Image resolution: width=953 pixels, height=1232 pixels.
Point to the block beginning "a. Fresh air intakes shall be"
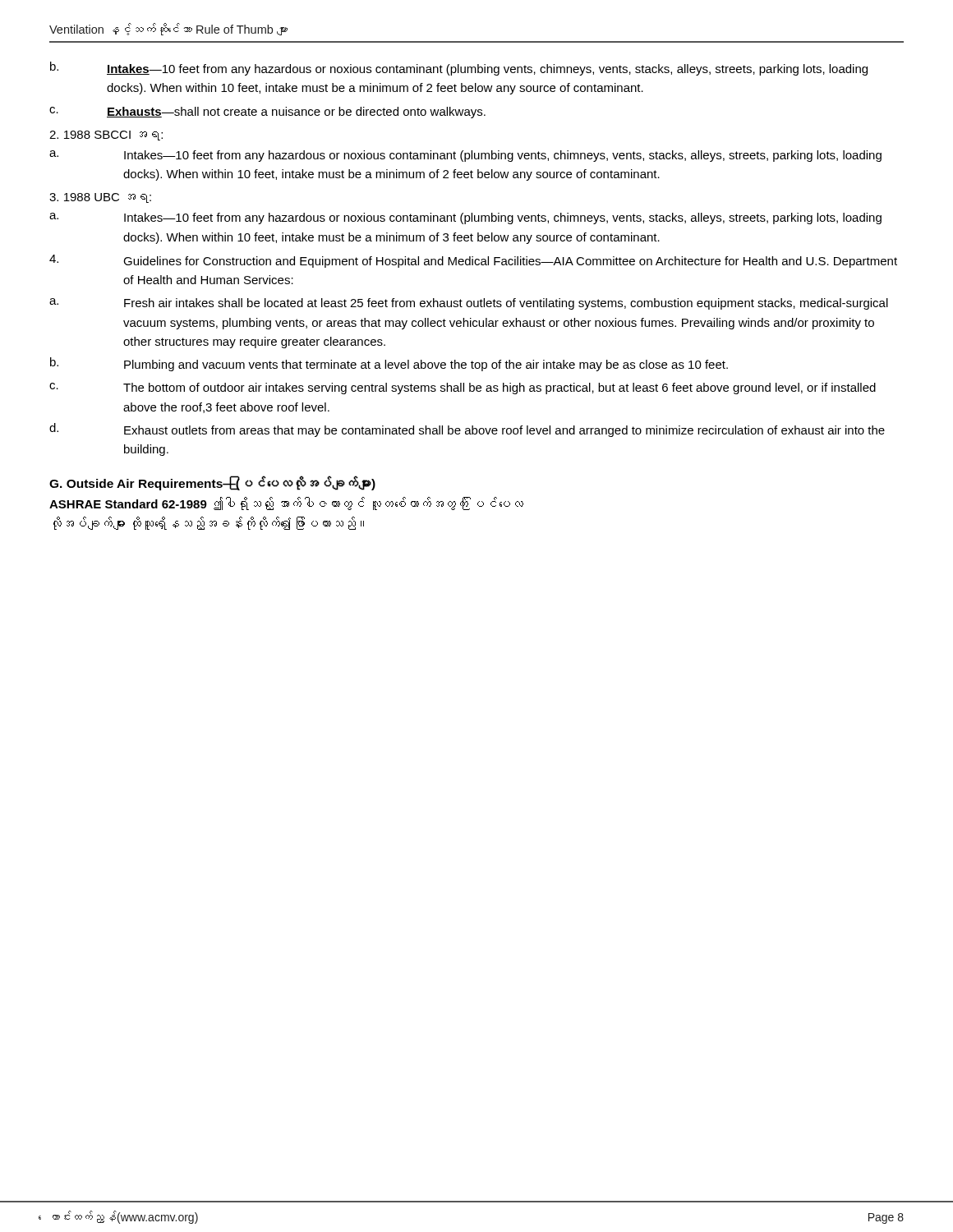click(x=476, y=322)
